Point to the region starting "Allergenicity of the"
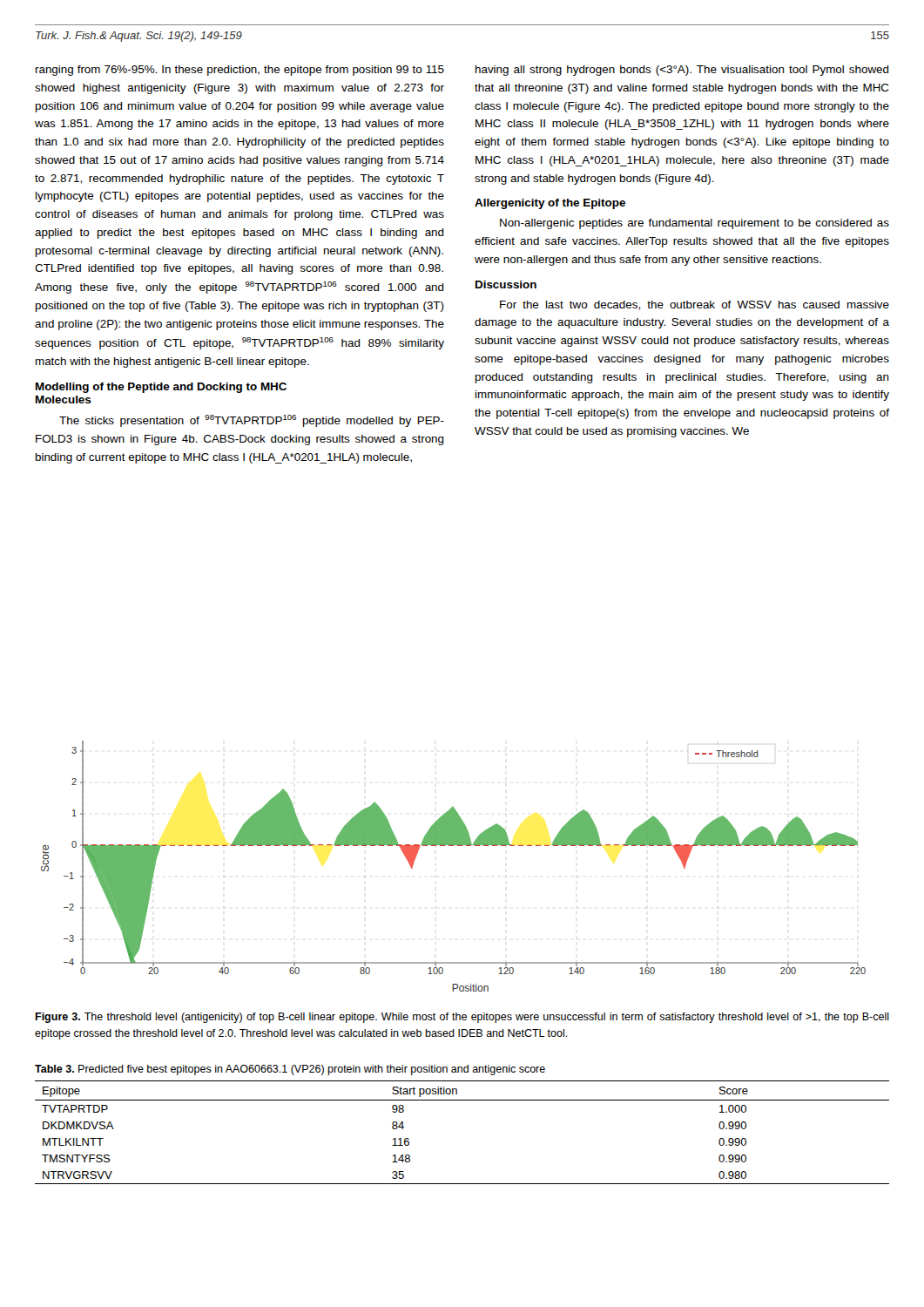The width and height of the screenshot is (924, 1307). click(x=550, y=203)
